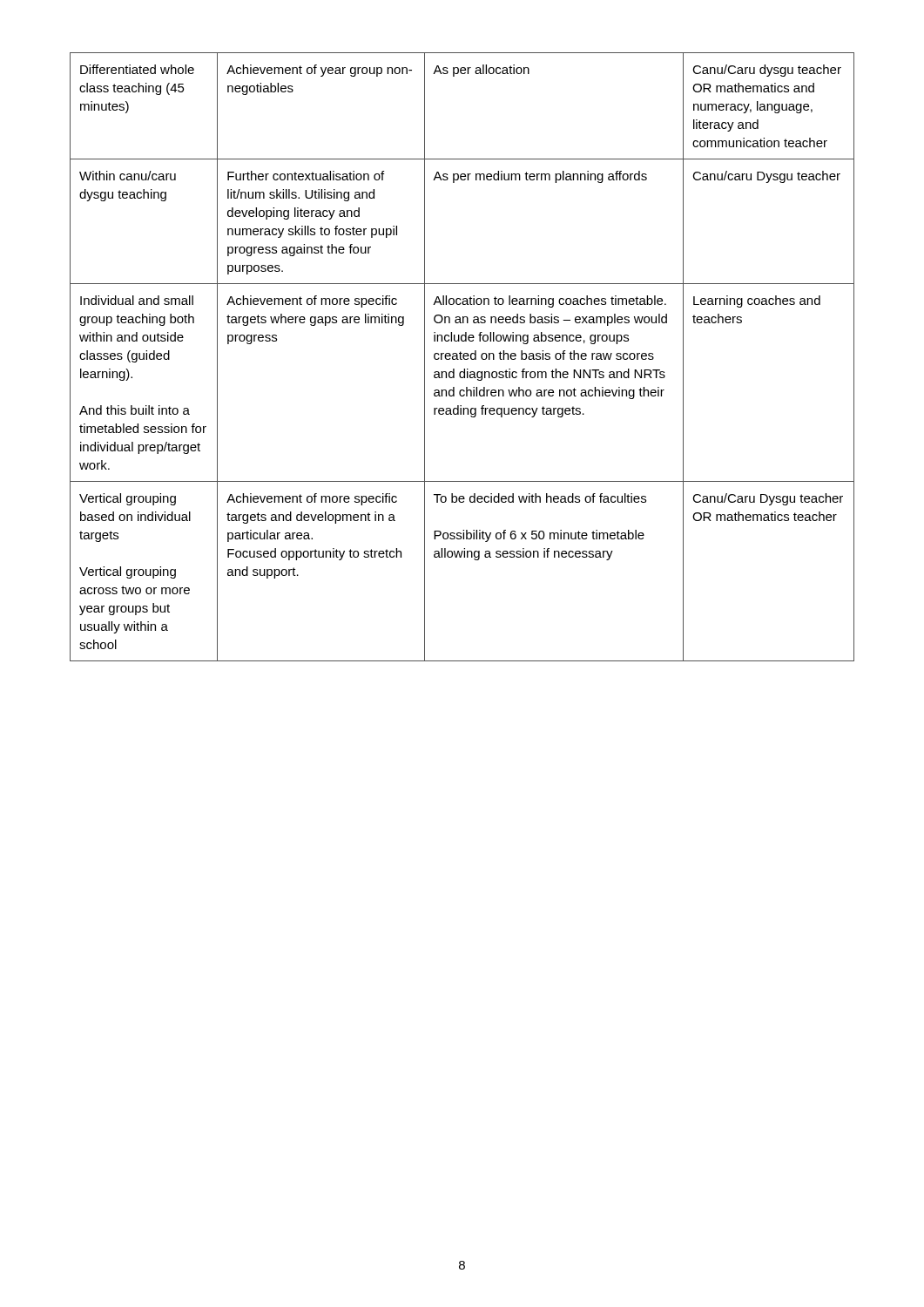The width and height of the screenshot is (924, 1307).
Task: Locate a table
Action: tap(462, 357)
